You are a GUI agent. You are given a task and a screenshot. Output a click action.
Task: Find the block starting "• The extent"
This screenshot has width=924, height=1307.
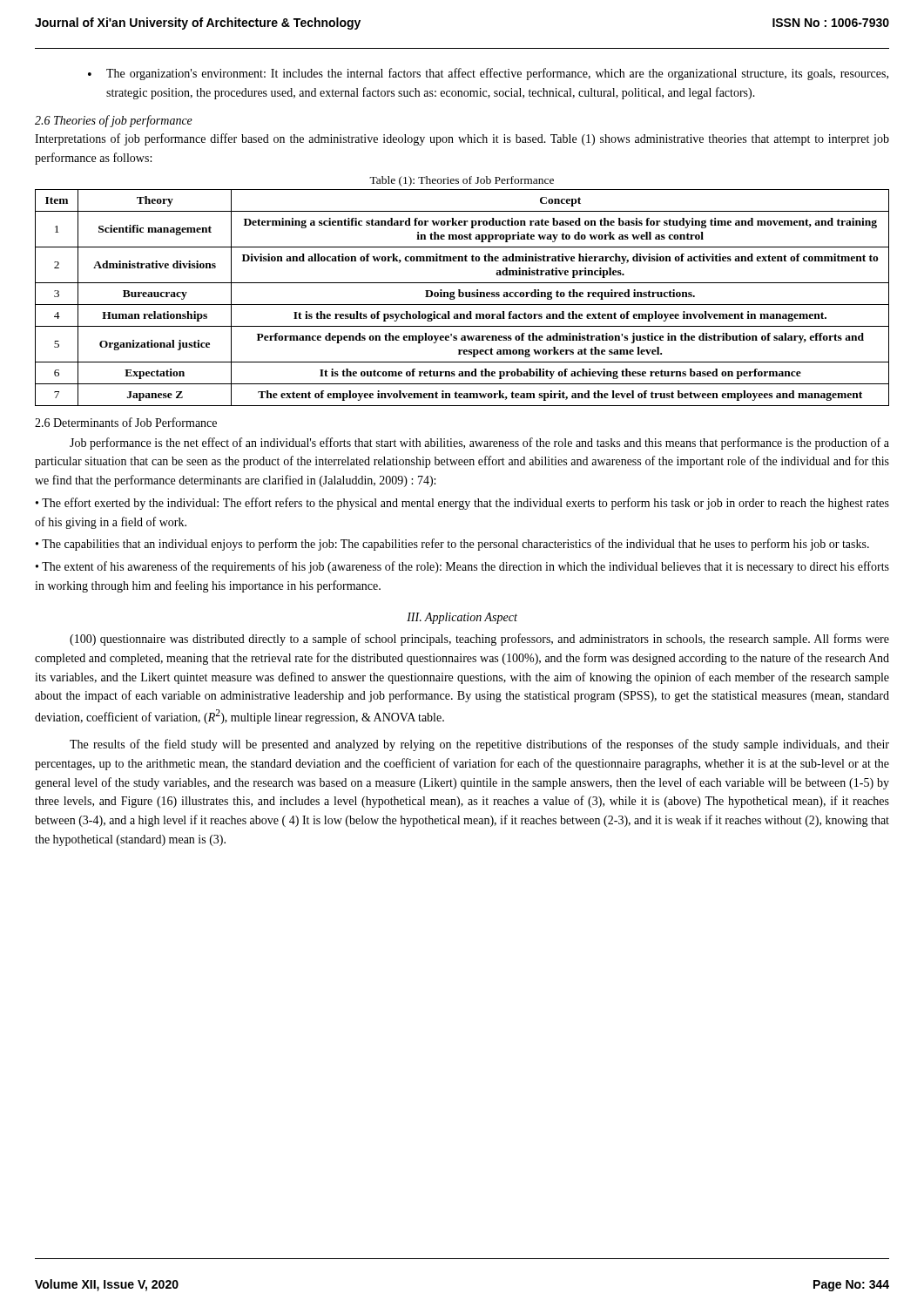pos(462,576)
